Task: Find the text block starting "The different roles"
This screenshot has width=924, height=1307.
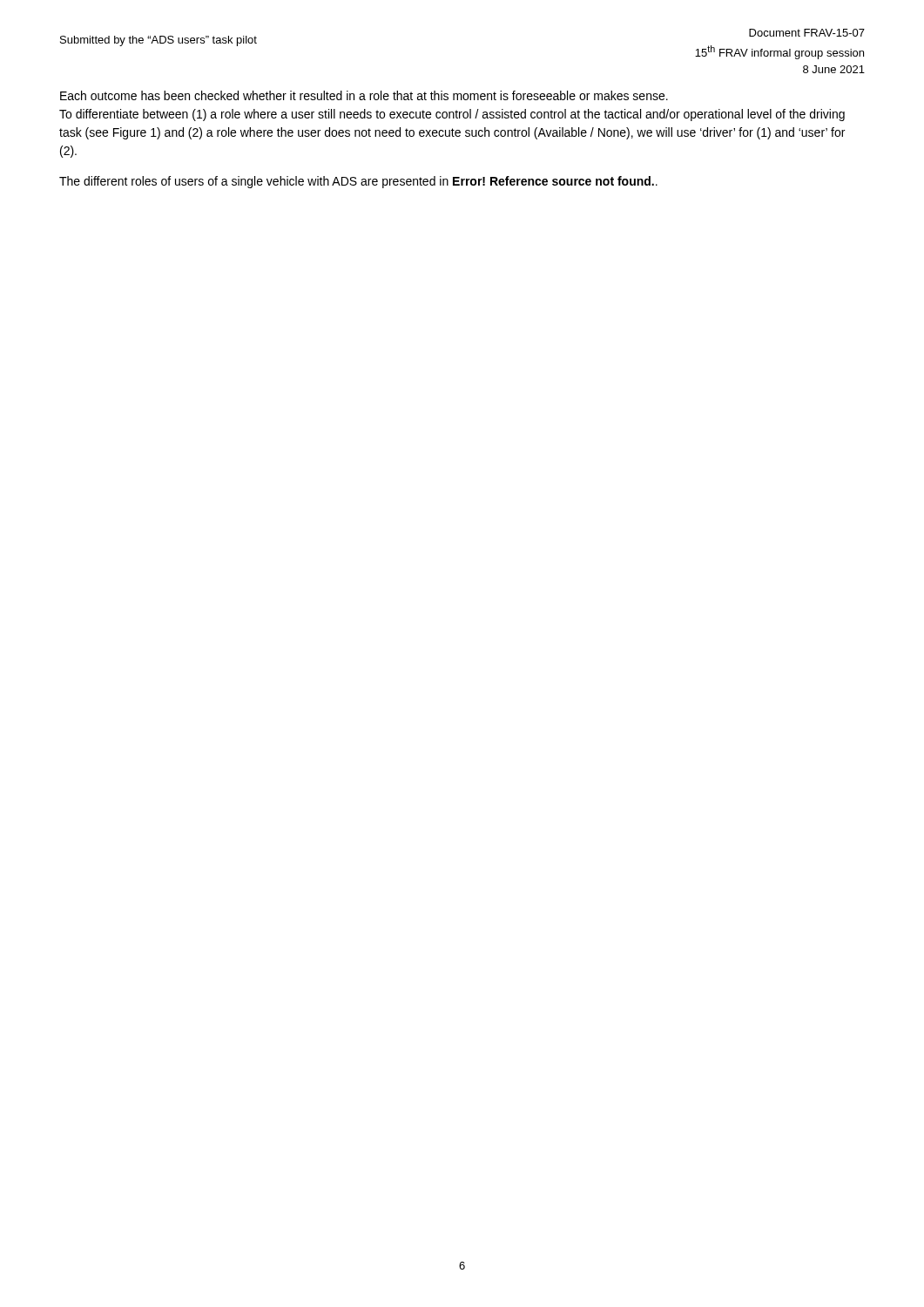Action: [x=462, y=182]
